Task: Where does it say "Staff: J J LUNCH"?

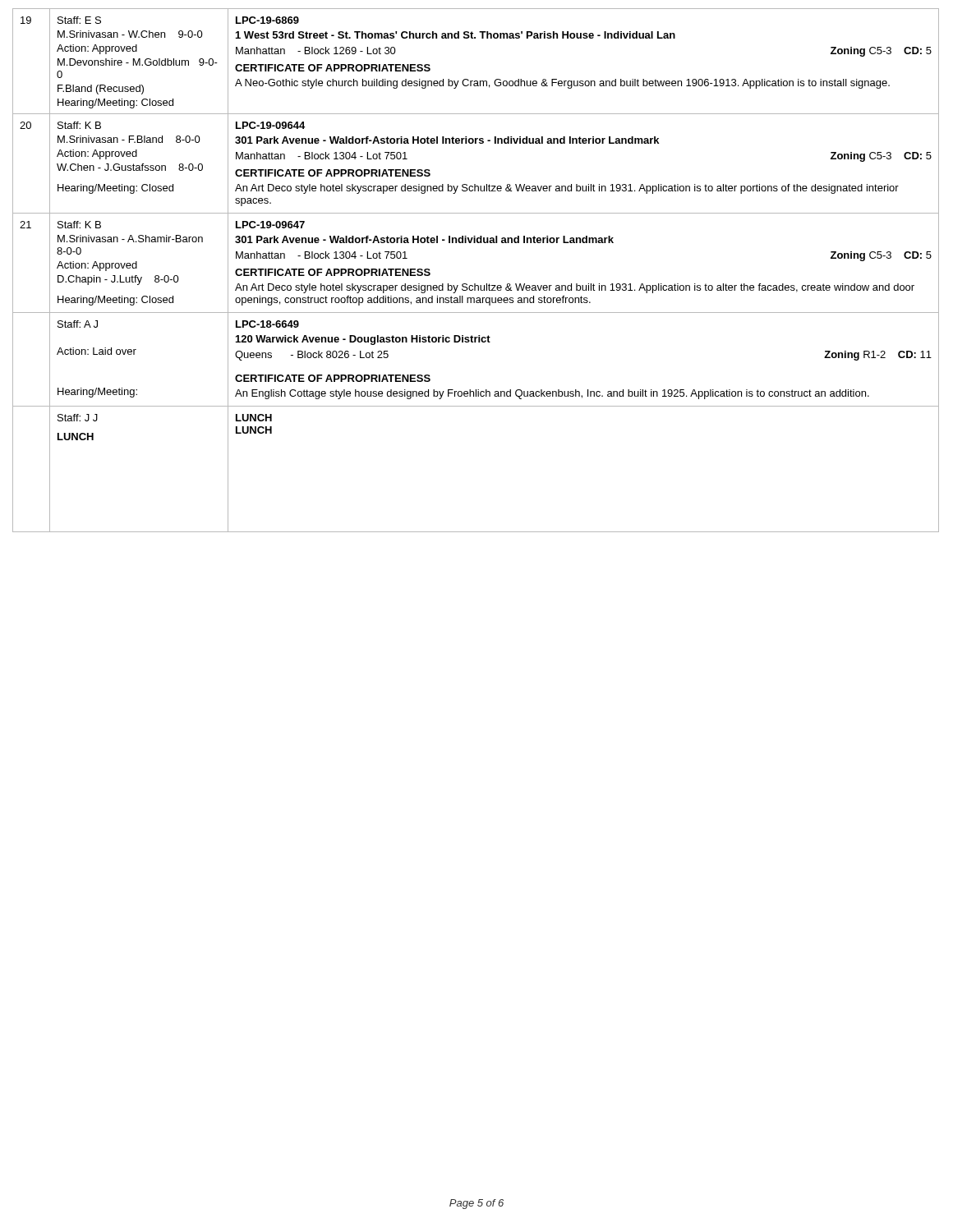Action: 78,418
